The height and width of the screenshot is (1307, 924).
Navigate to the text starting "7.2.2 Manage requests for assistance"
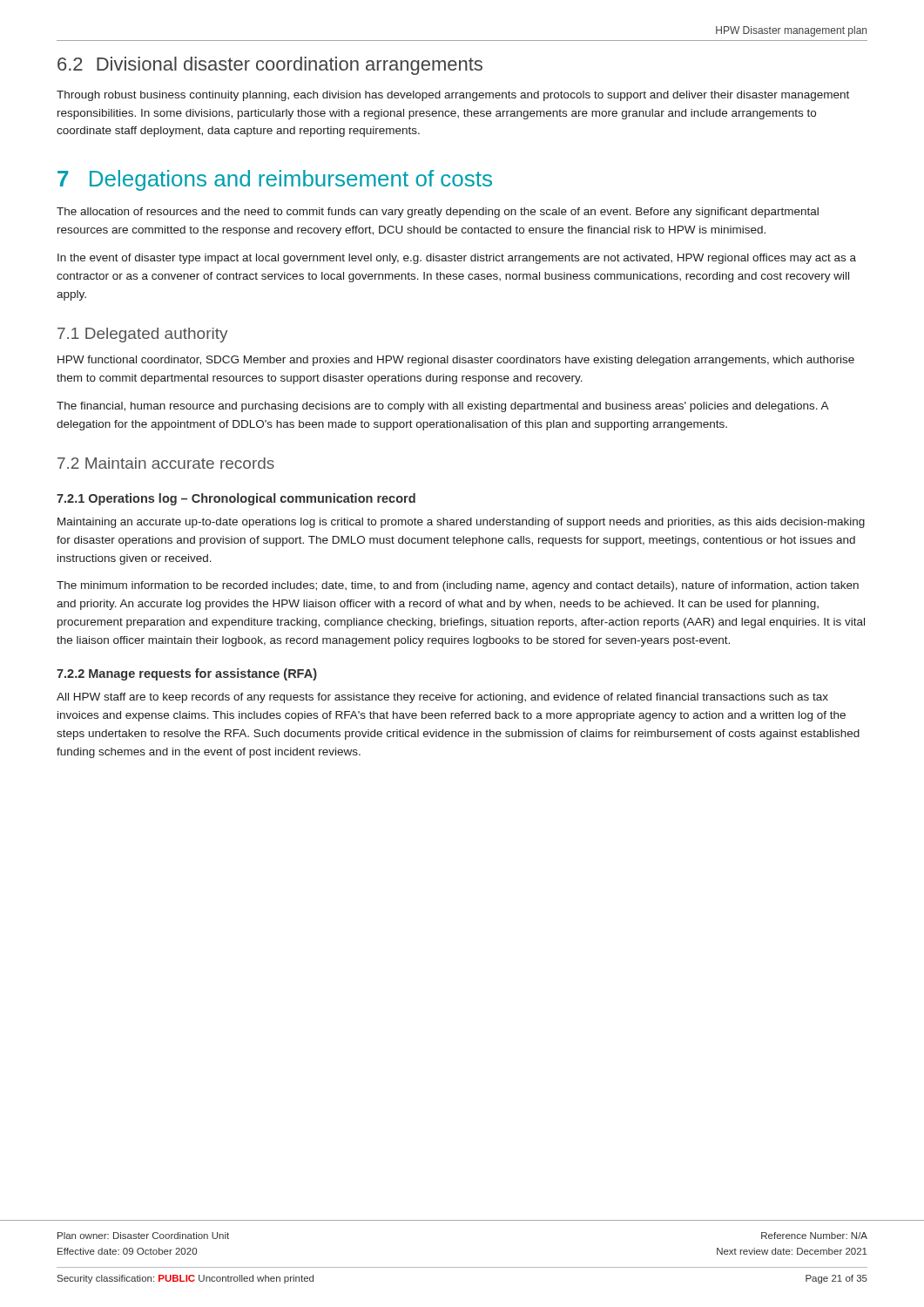coord(187,674)
